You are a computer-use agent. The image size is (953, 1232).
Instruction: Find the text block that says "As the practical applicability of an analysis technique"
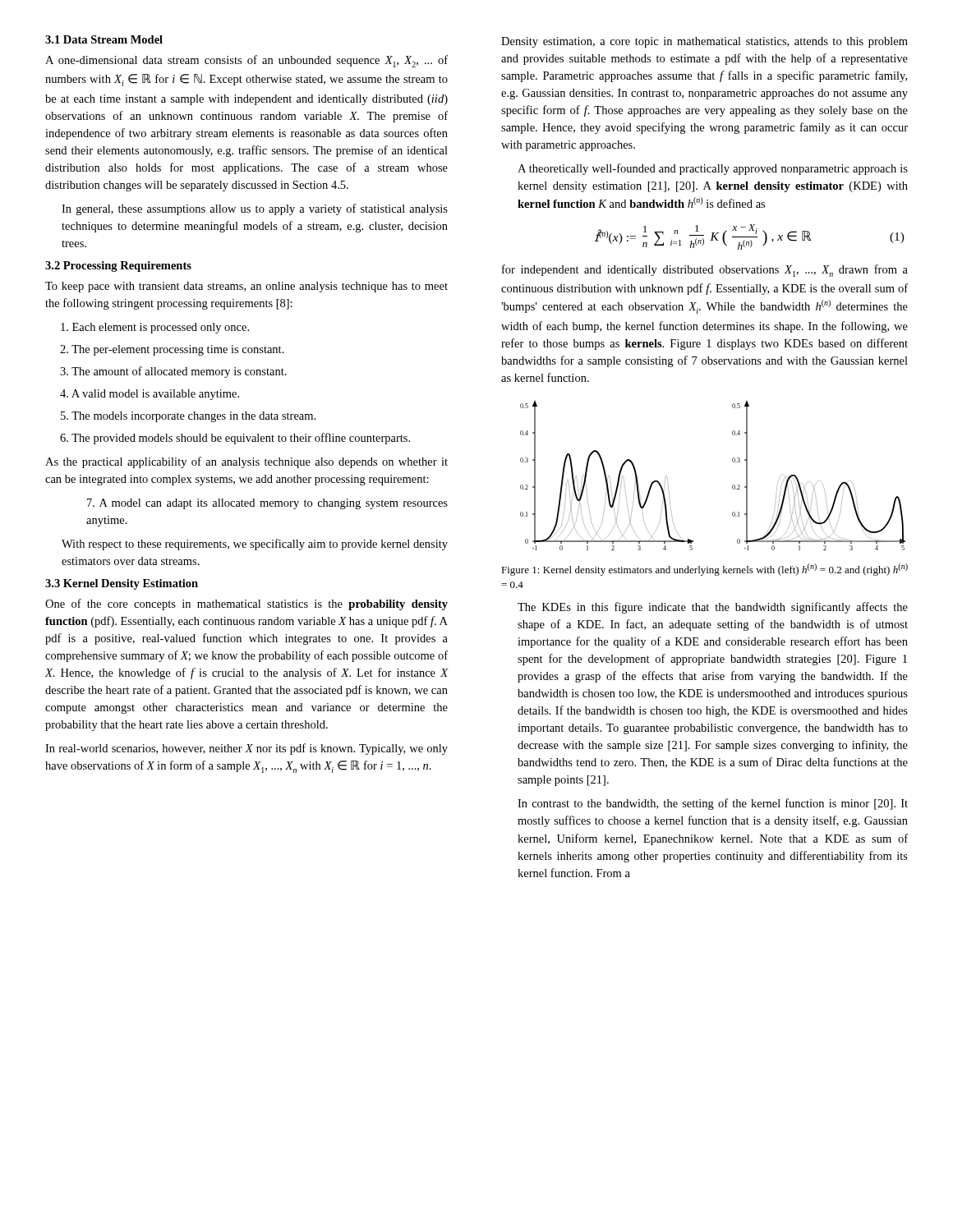coord(246,471)
